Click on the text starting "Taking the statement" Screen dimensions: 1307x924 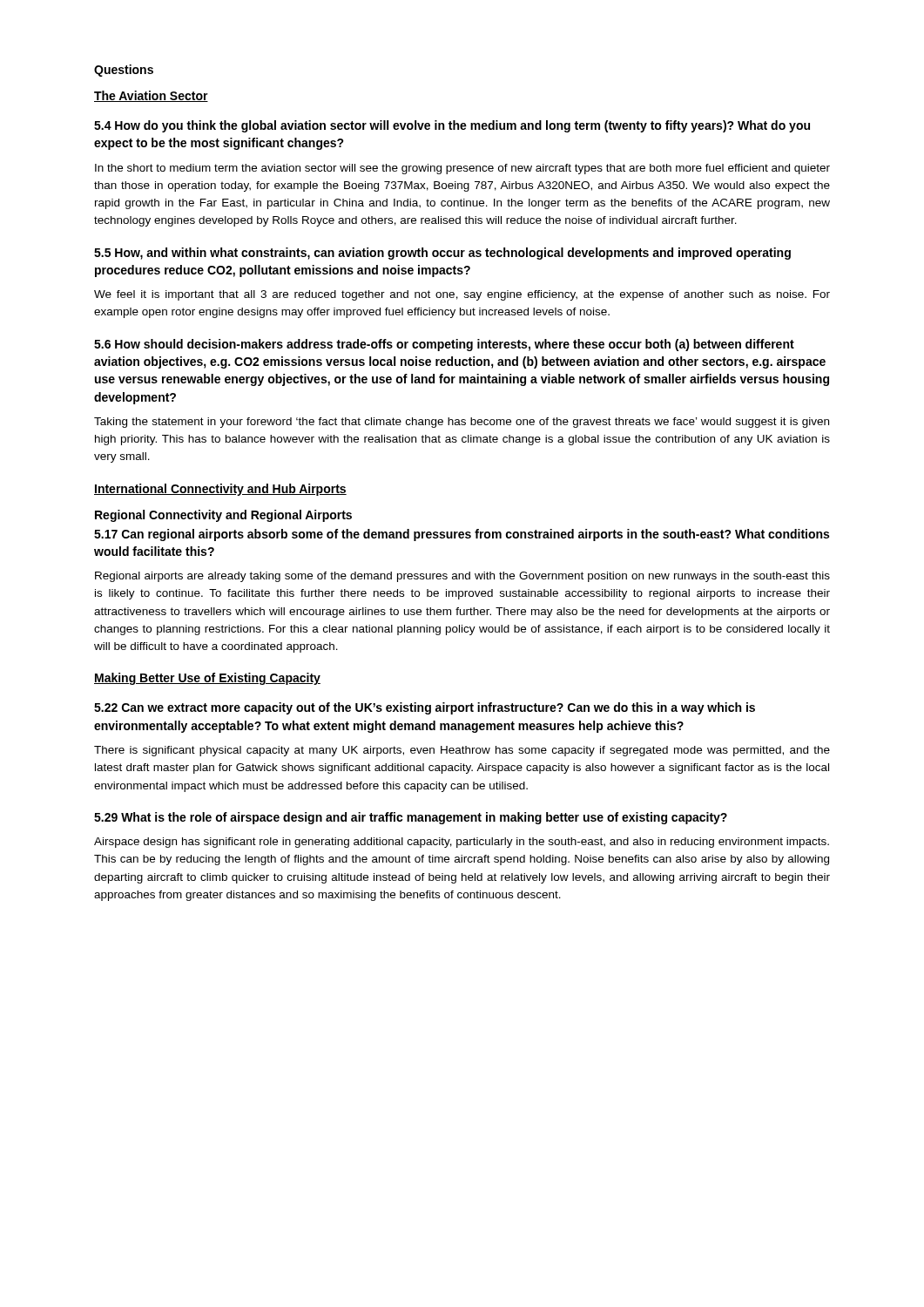[x=462, y=439]
